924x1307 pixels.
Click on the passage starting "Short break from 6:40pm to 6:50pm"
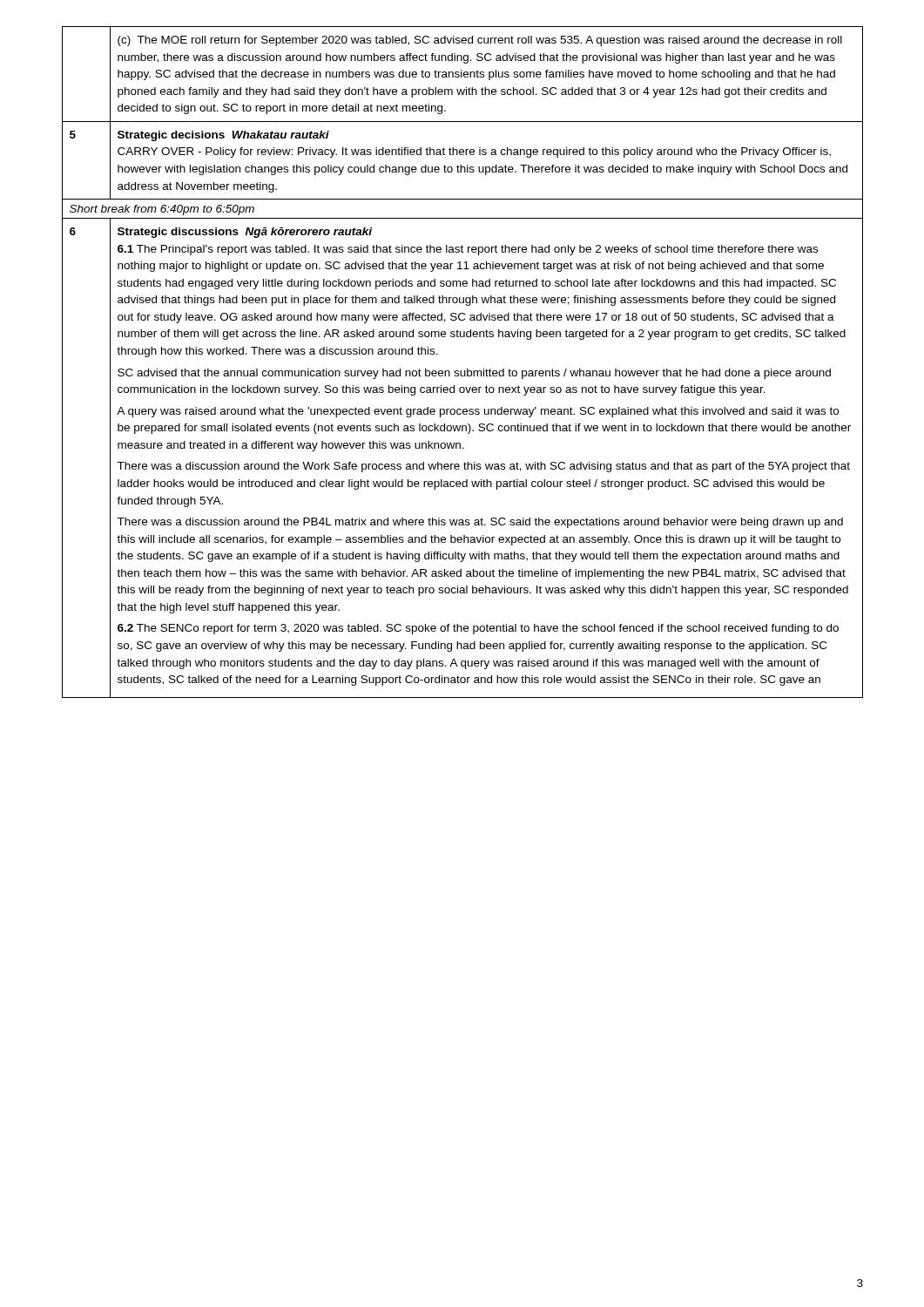click(162, 209)
